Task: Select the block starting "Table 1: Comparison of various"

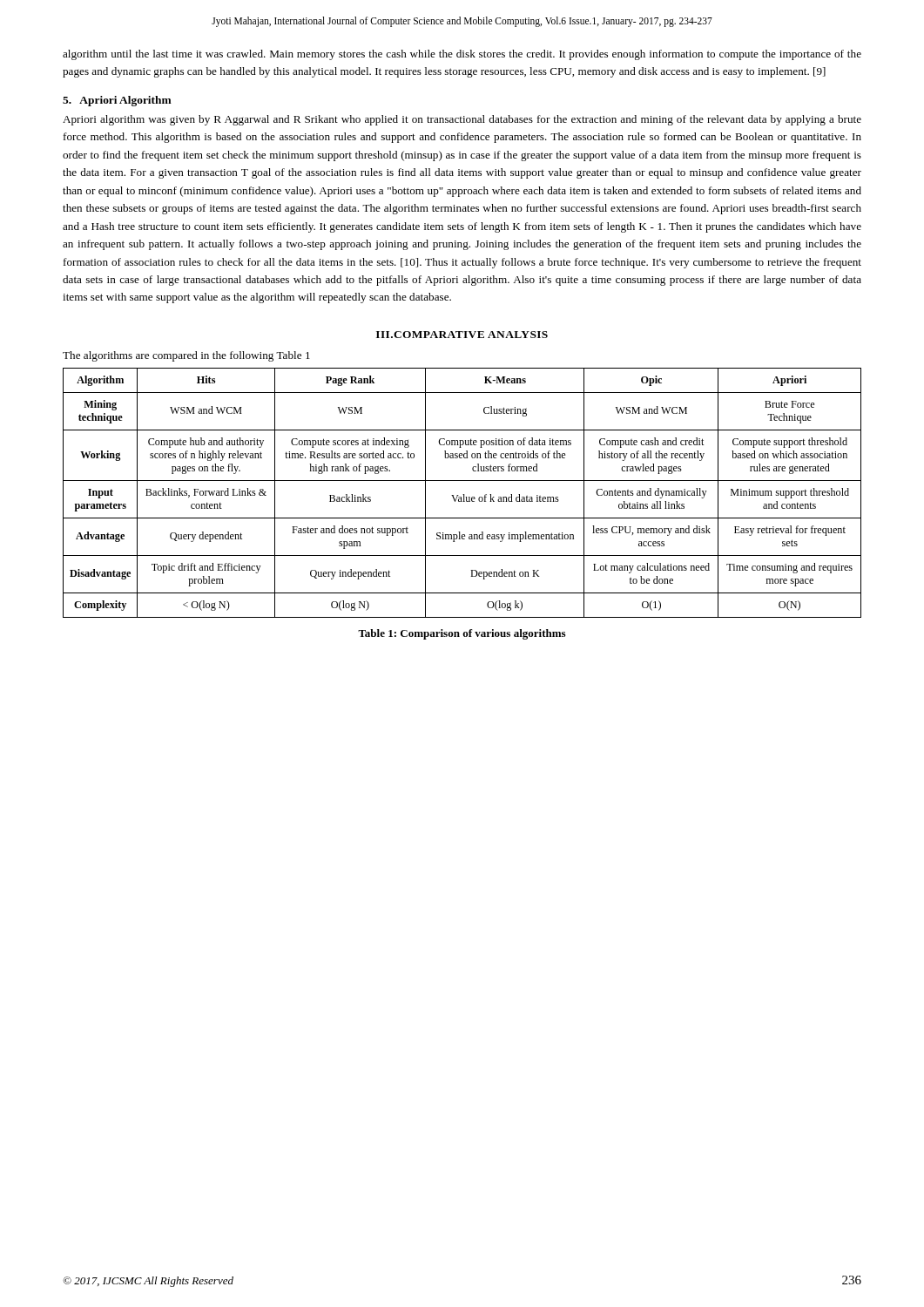Action: click(x=462, y=633)
